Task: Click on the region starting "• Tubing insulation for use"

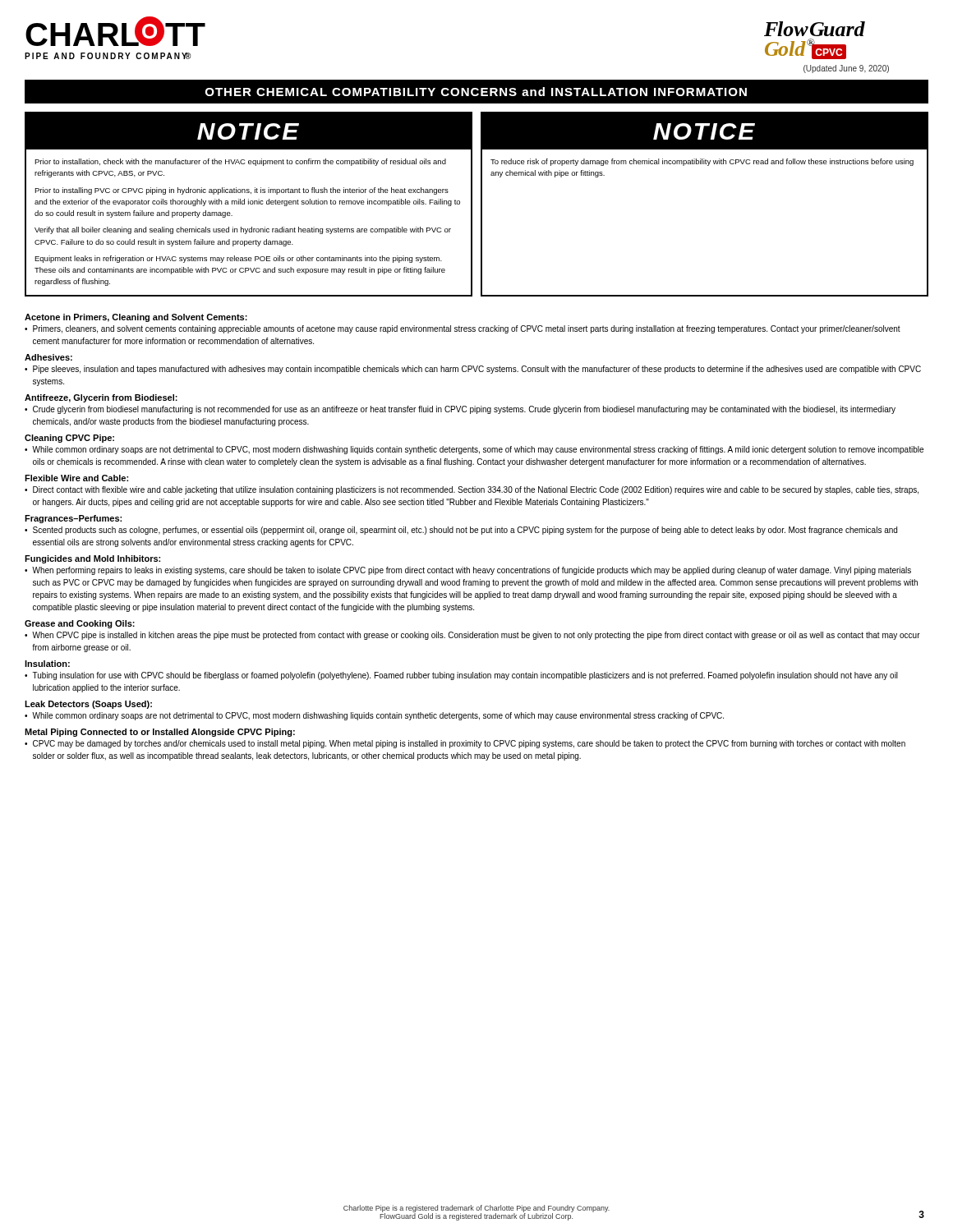Action: click(x=476, y=681)
